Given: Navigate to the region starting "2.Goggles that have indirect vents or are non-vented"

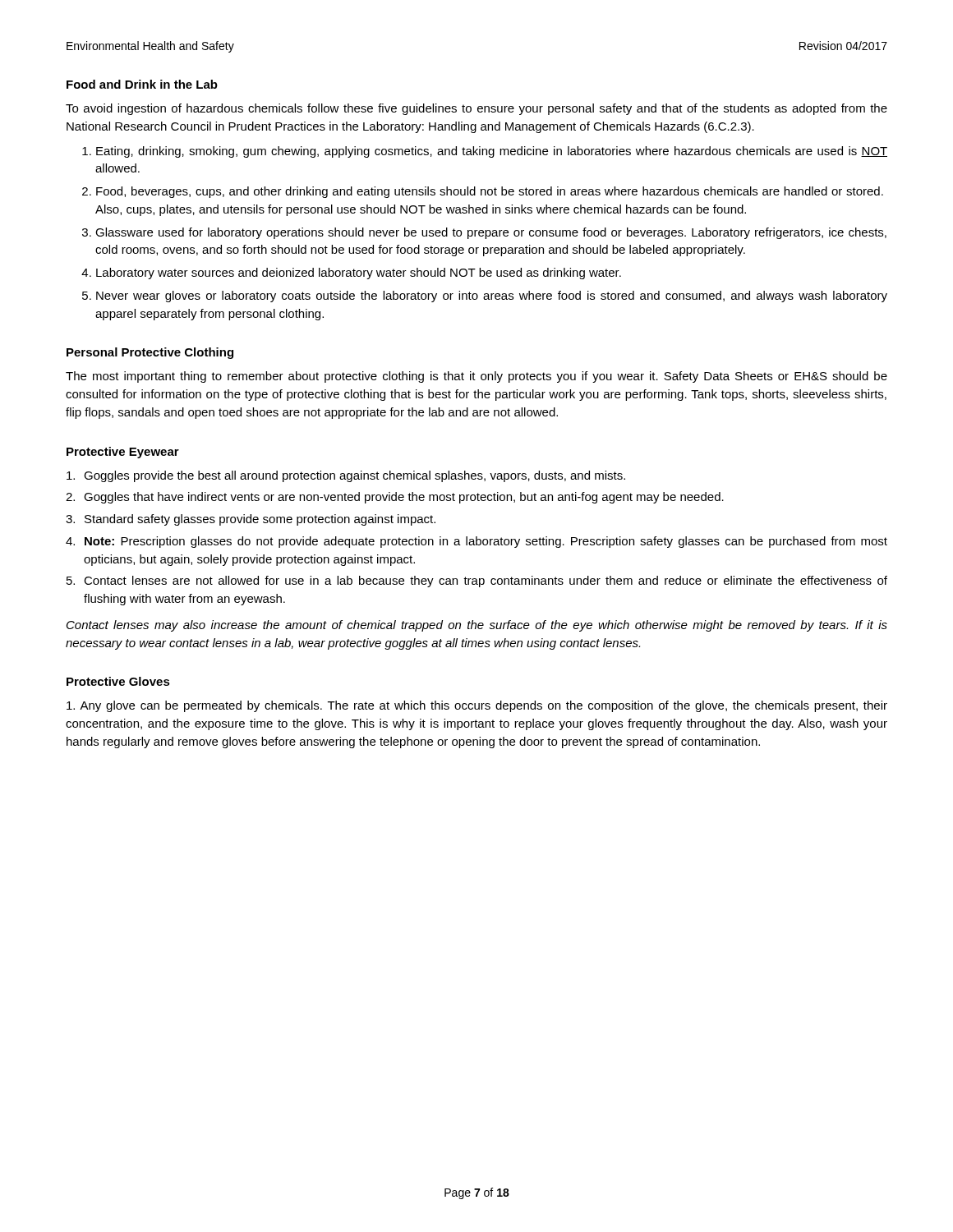Looking at the screenshot, I should click(x=476, y=497).
